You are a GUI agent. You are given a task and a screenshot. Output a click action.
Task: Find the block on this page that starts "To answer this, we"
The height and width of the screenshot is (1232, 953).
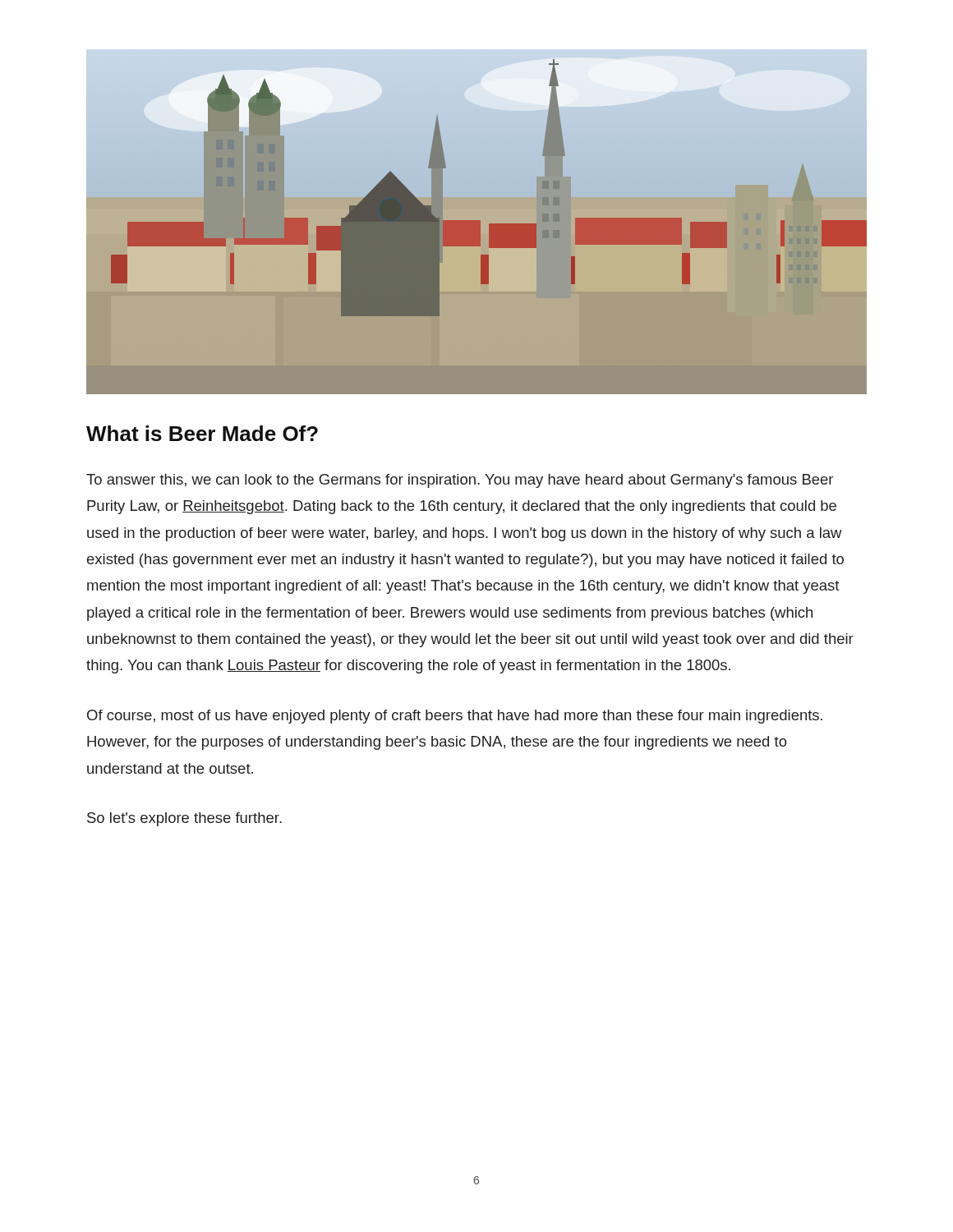click(x=470, y=572)
